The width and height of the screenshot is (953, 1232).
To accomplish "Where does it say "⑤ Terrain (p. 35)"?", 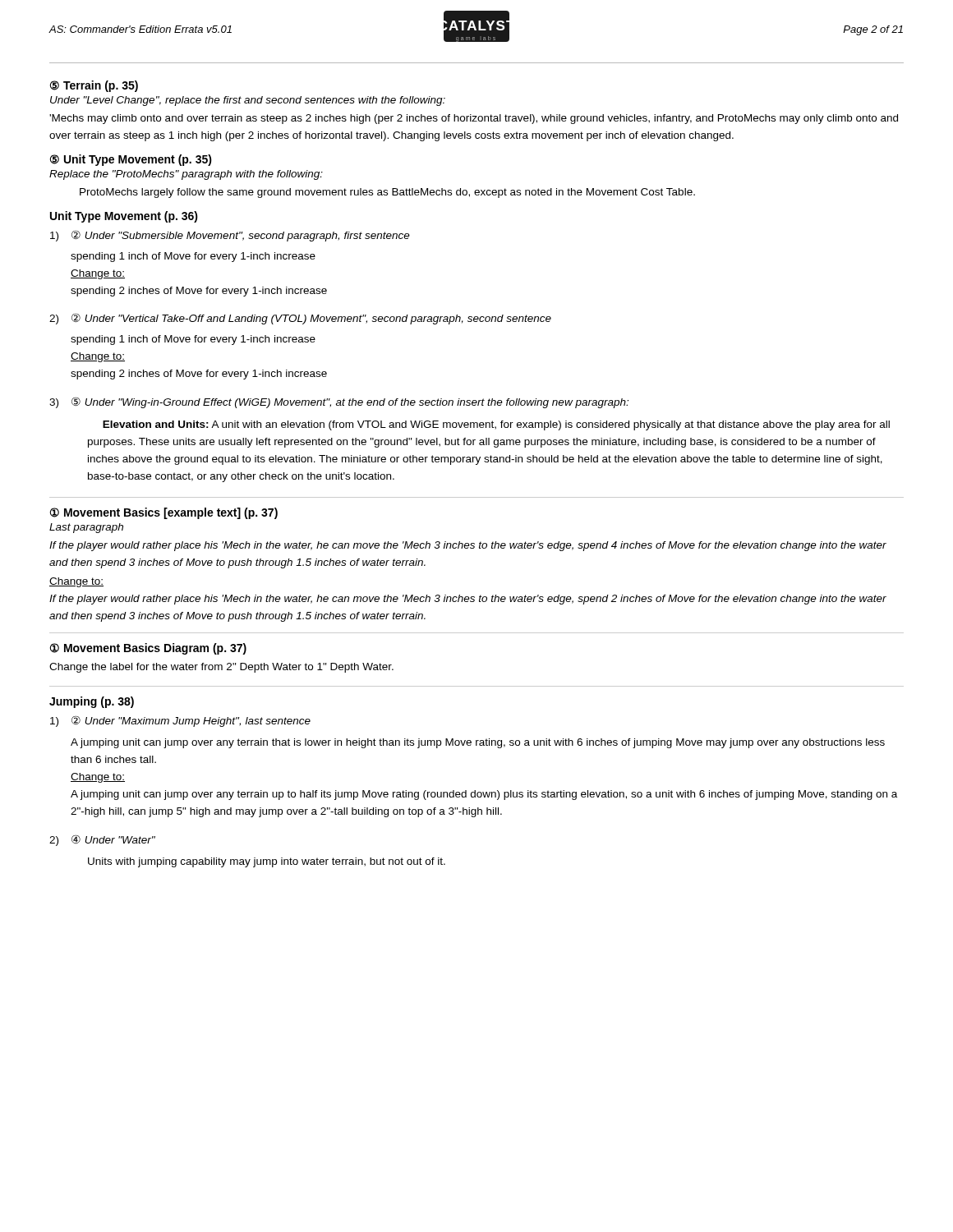I will coord(94,85).
